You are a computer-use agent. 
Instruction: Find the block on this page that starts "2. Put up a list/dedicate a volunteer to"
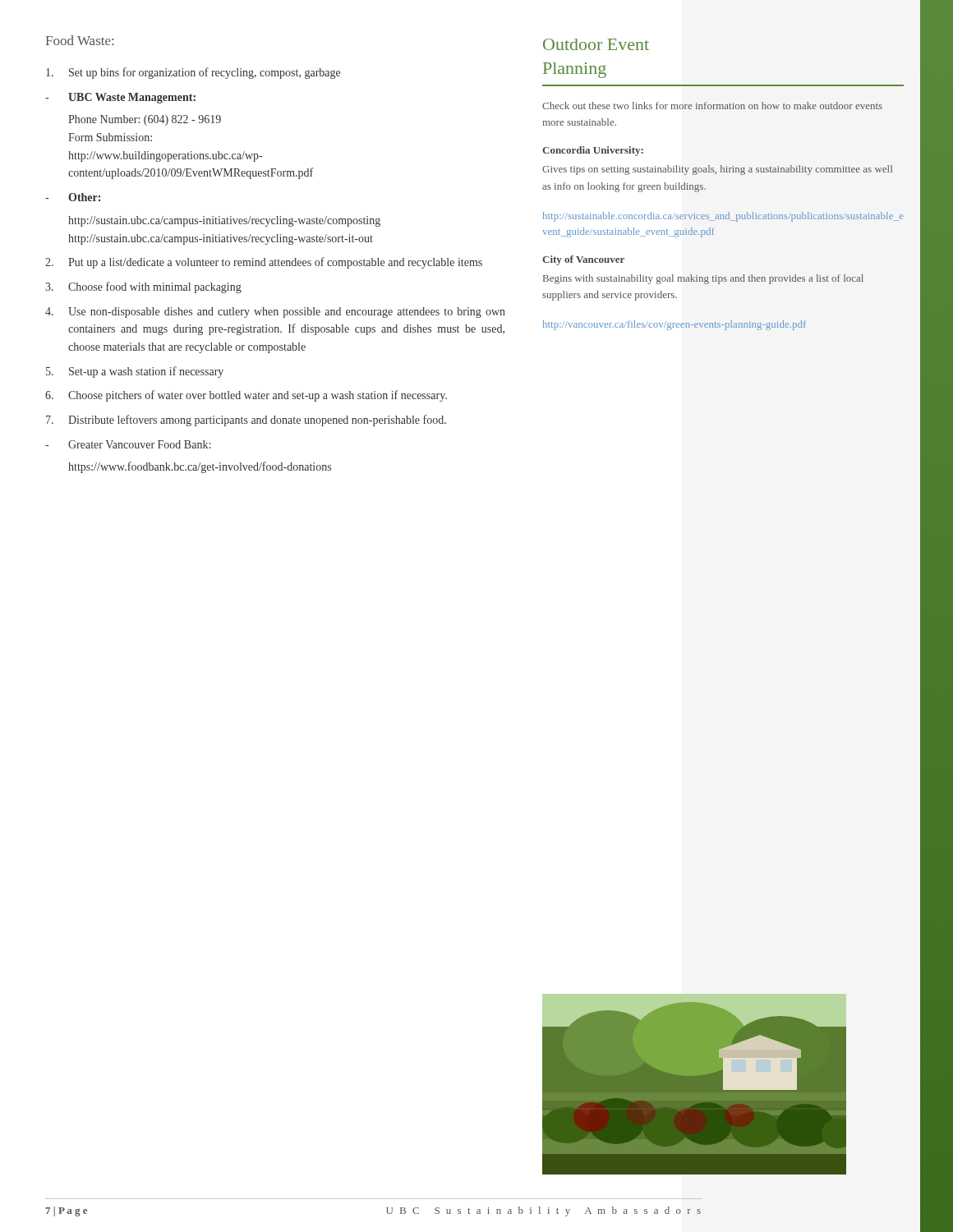point(275,263)
